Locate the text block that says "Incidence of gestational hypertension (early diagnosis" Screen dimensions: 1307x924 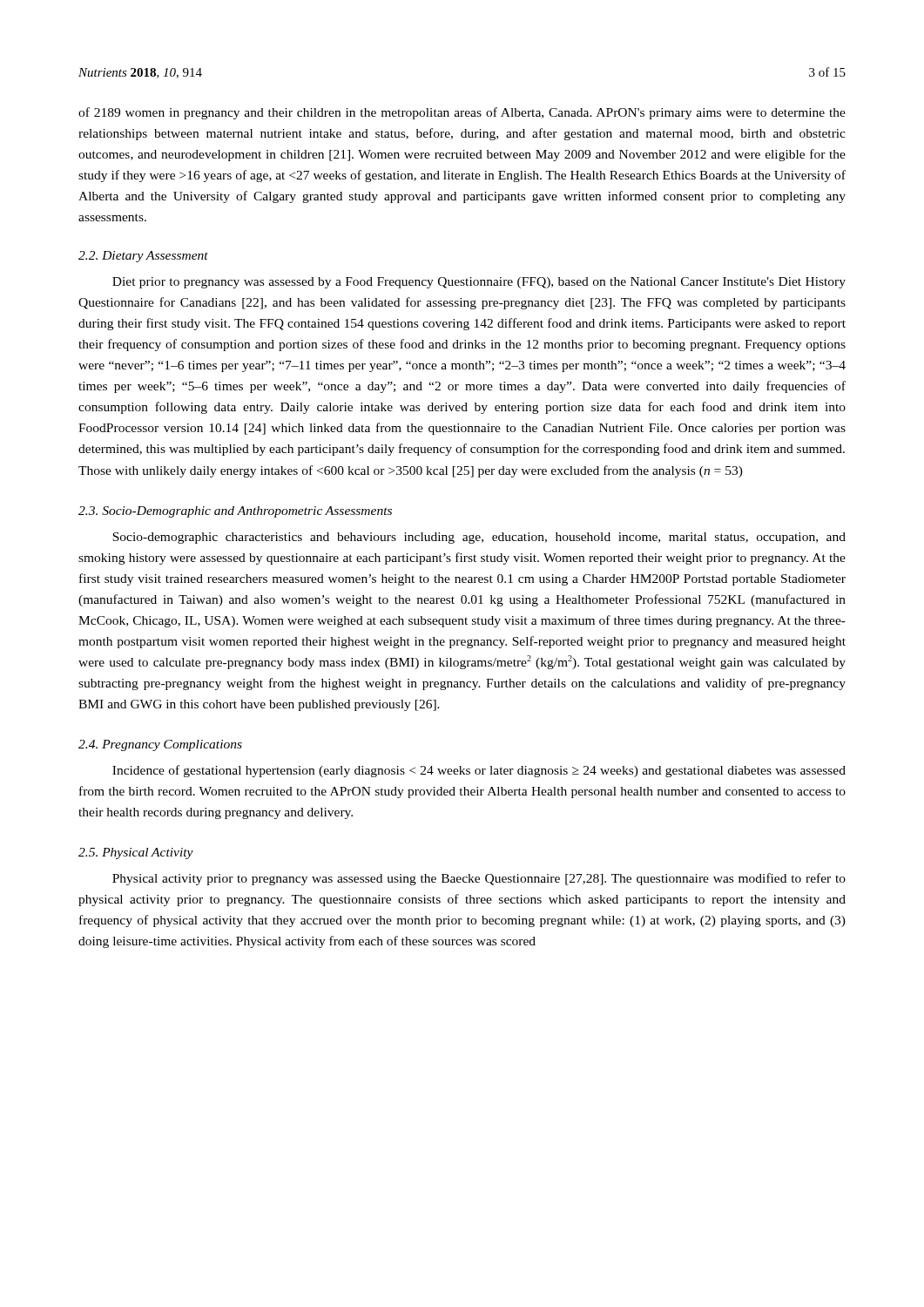(x=462, y=791)
